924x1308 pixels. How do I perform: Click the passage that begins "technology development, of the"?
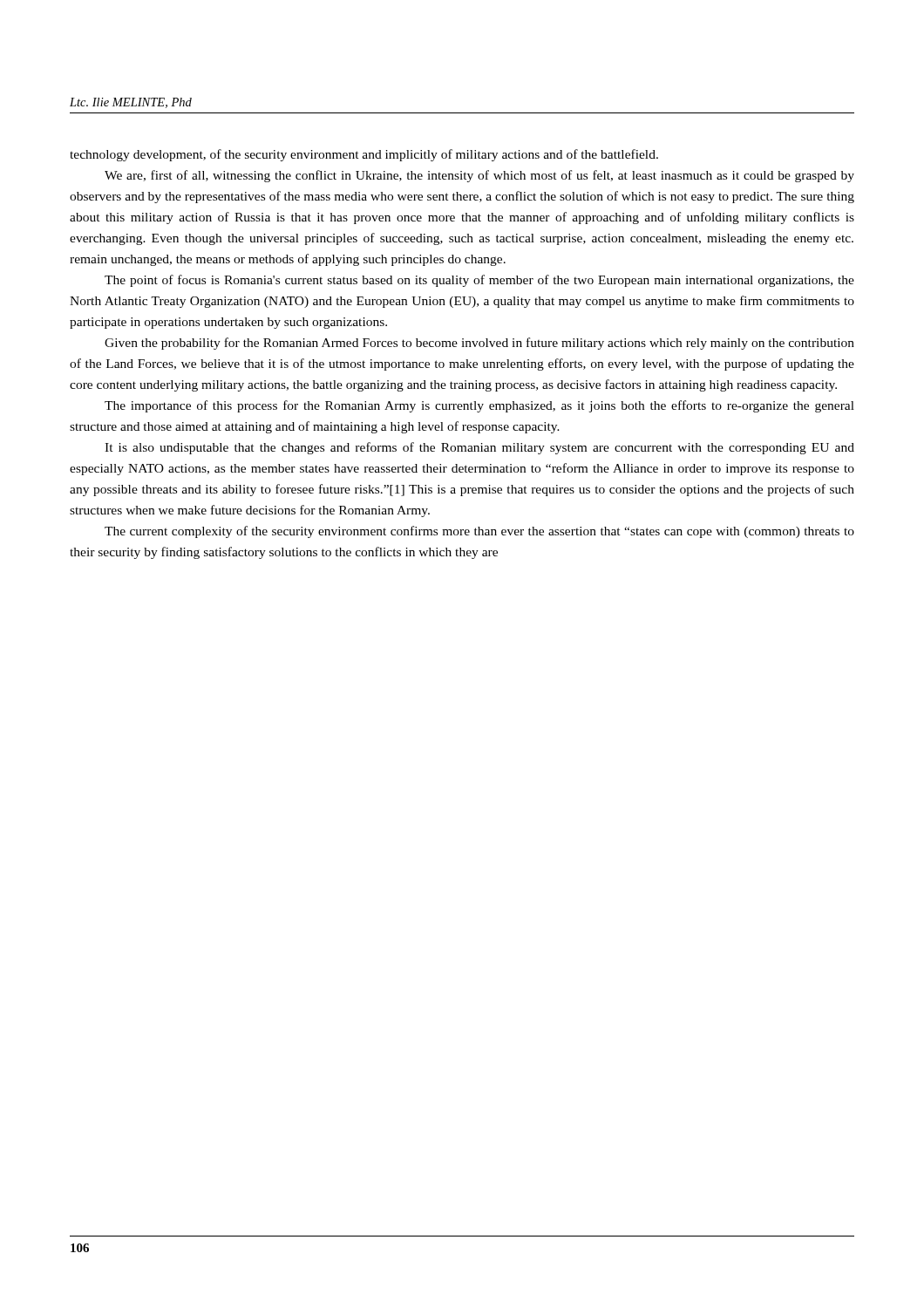(462, 154)
